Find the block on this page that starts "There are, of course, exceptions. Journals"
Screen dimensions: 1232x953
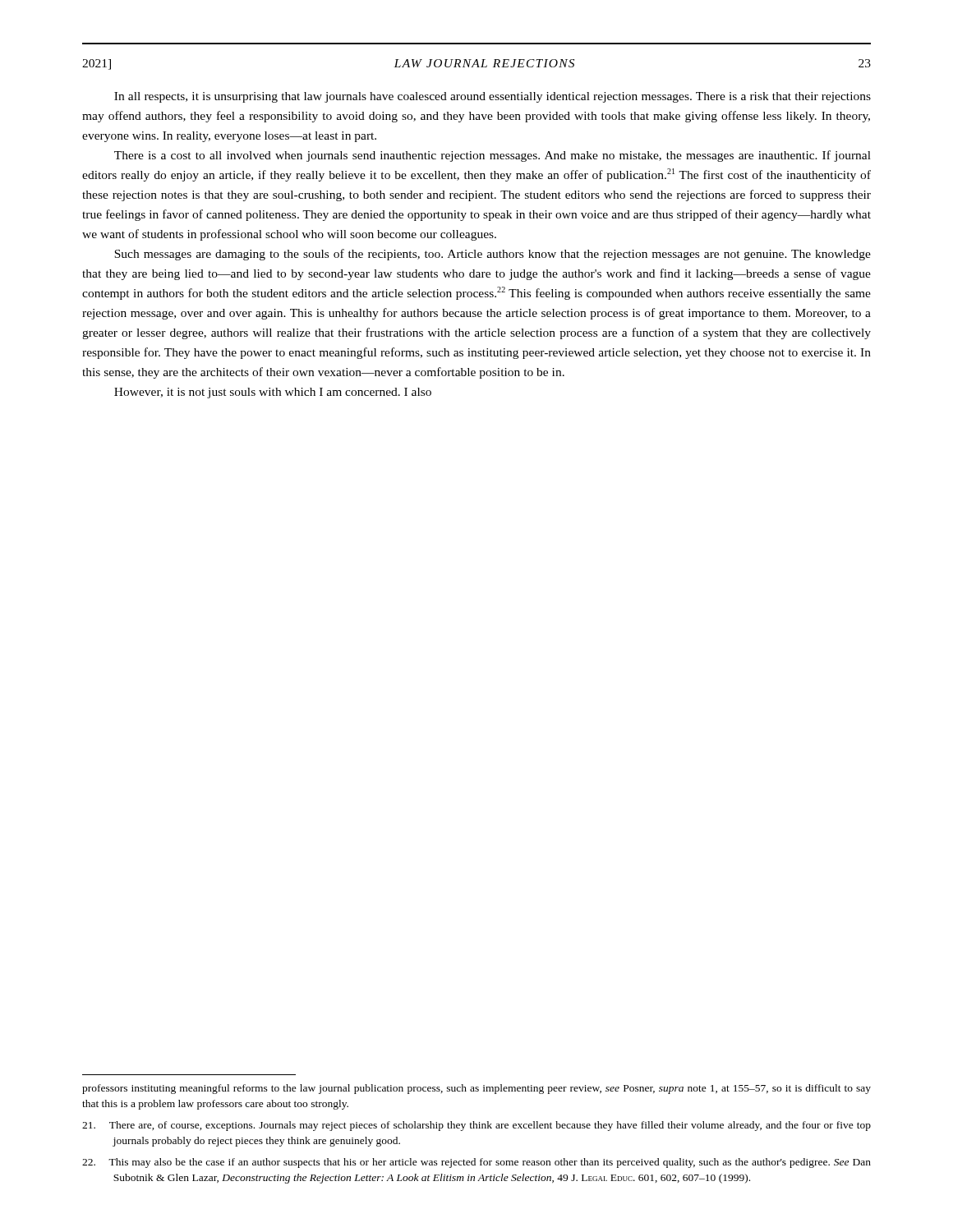point(476,1133)
